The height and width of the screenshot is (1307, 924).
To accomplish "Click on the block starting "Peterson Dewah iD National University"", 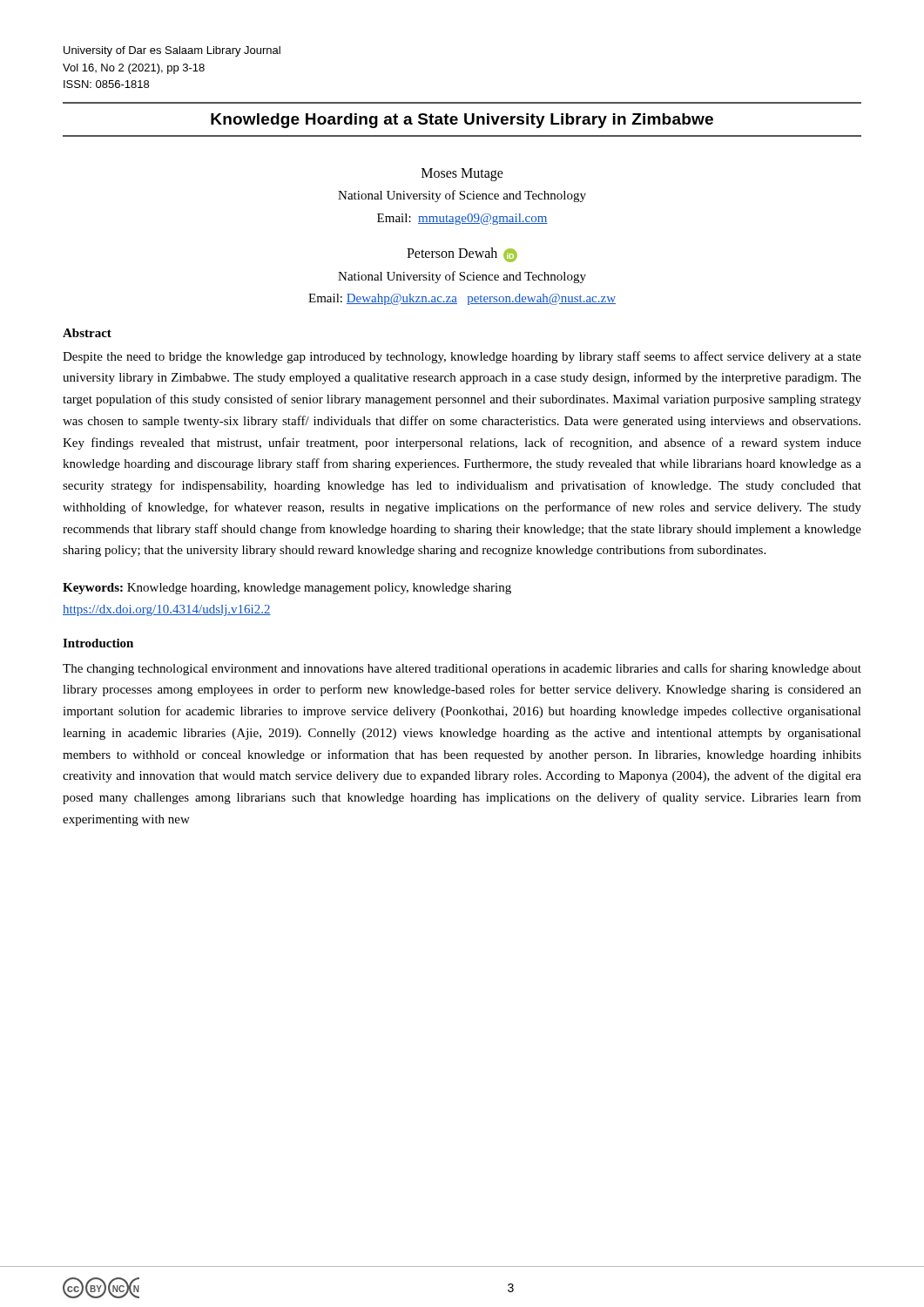I will 462,275.
